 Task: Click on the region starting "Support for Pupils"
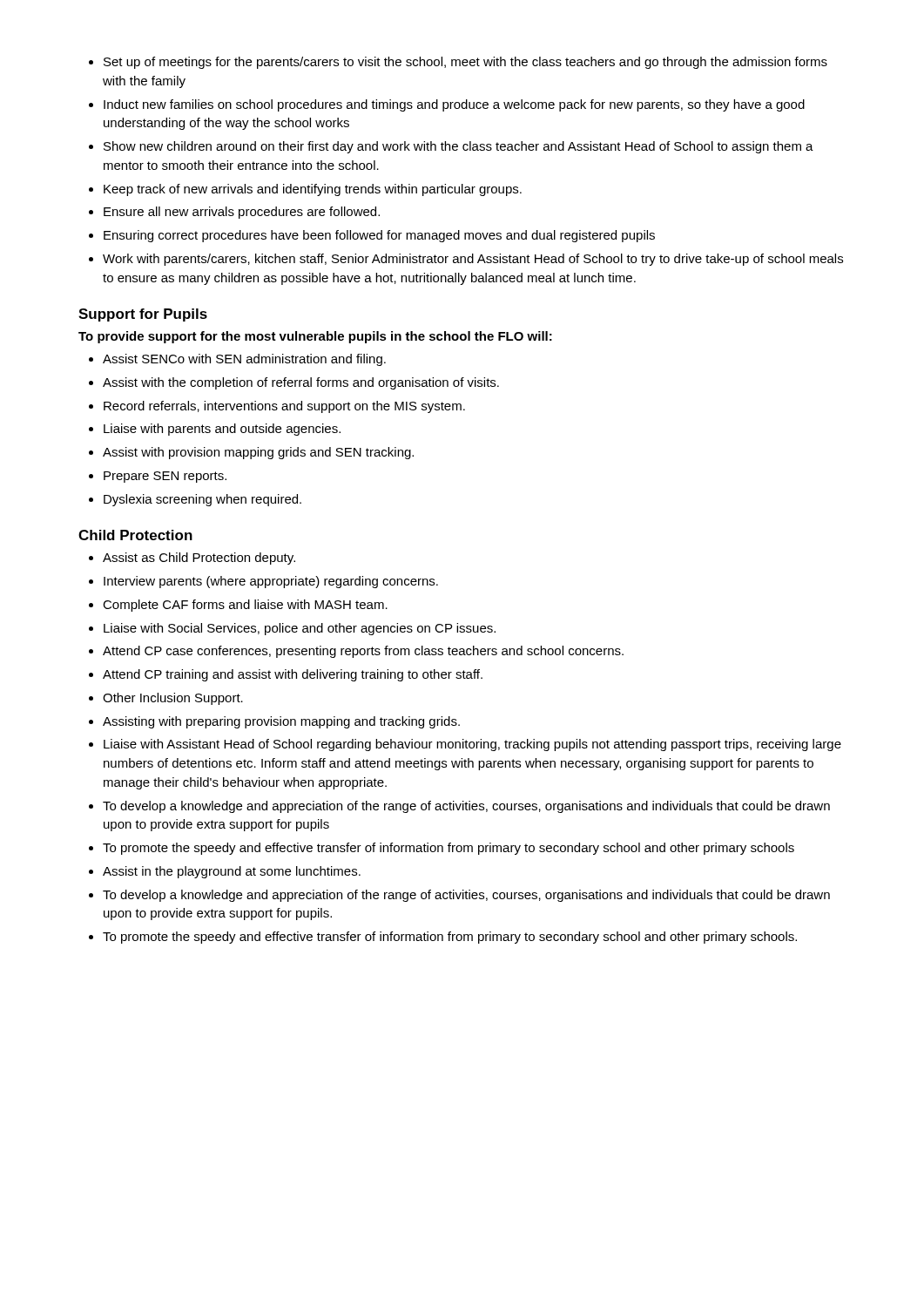click(x=143, y=314)
